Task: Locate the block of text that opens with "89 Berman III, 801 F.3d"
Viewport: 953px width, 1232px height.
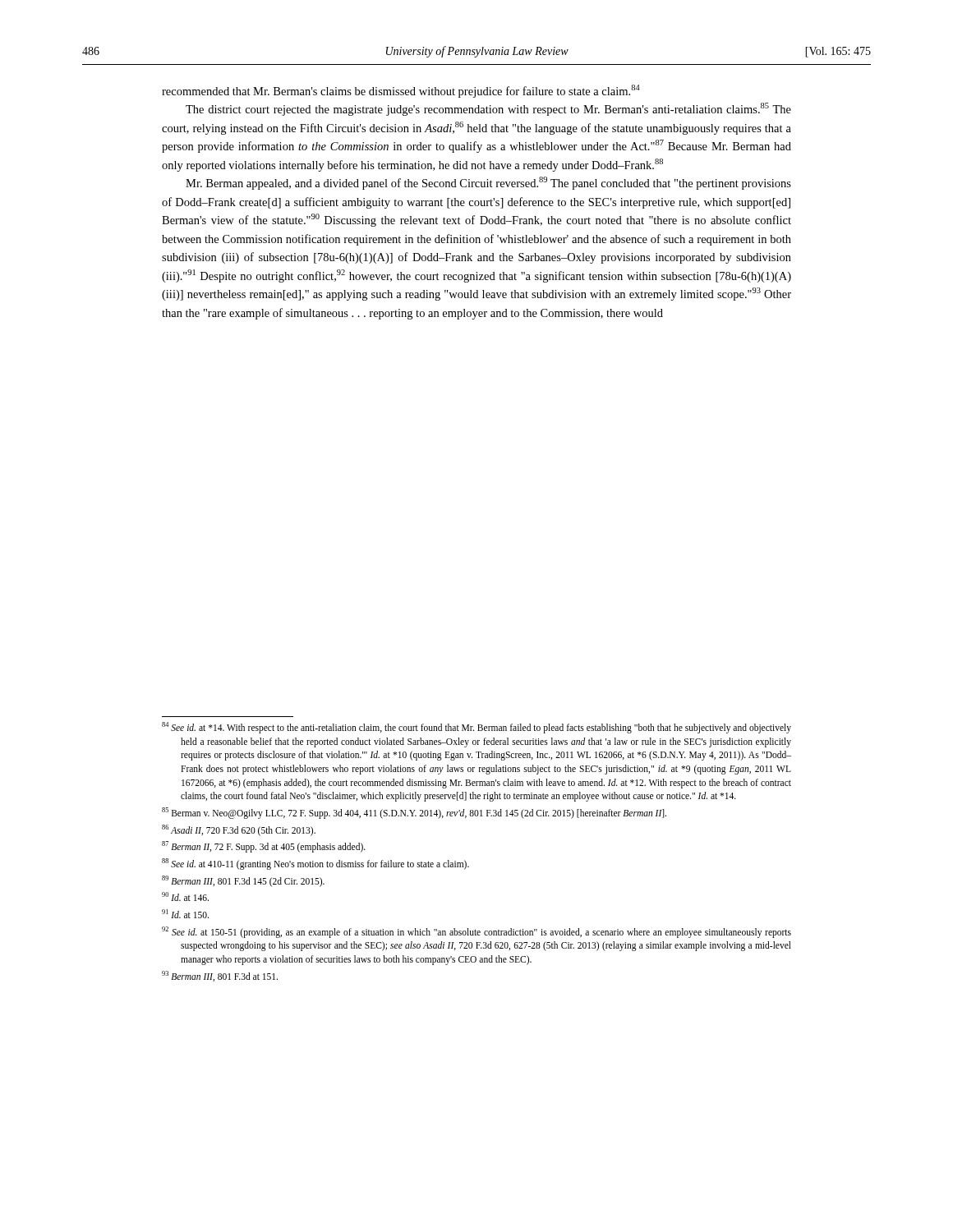Action: [243, 881]
